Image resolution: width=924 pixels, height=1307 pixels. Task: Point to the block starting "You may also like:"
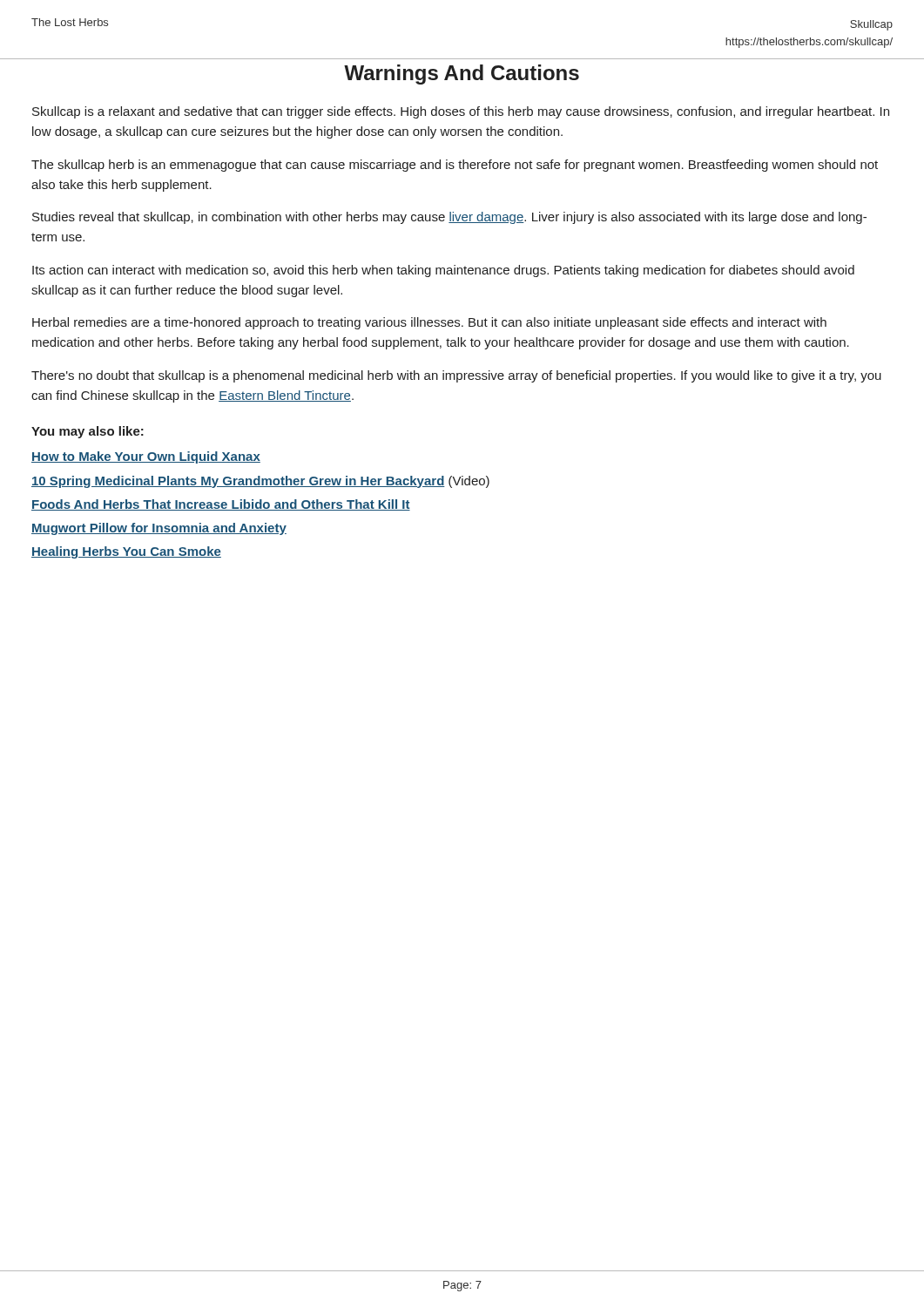tap(88, 431)
